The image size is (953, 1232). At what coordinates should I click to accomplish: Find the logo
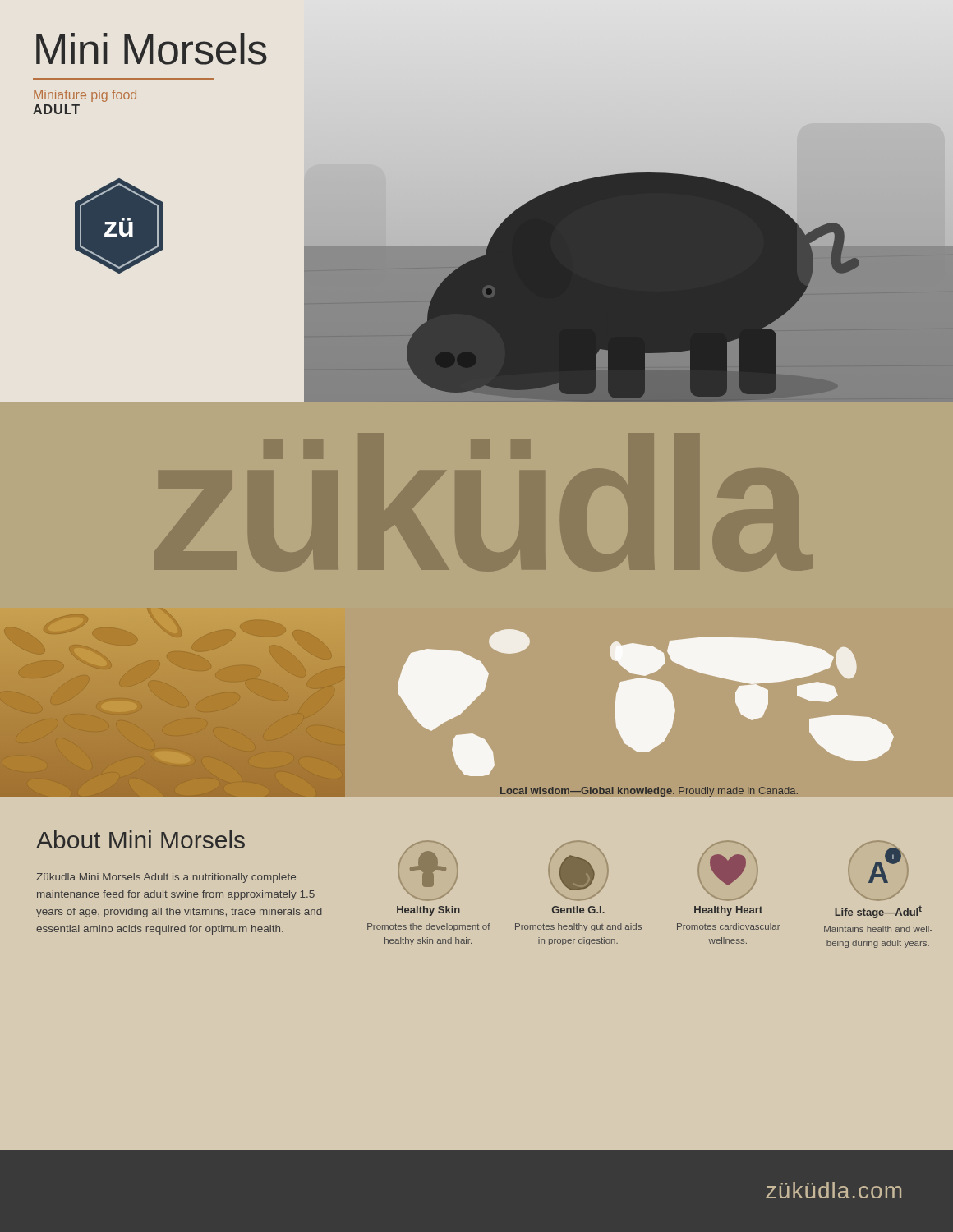click(x=119, y=226)
